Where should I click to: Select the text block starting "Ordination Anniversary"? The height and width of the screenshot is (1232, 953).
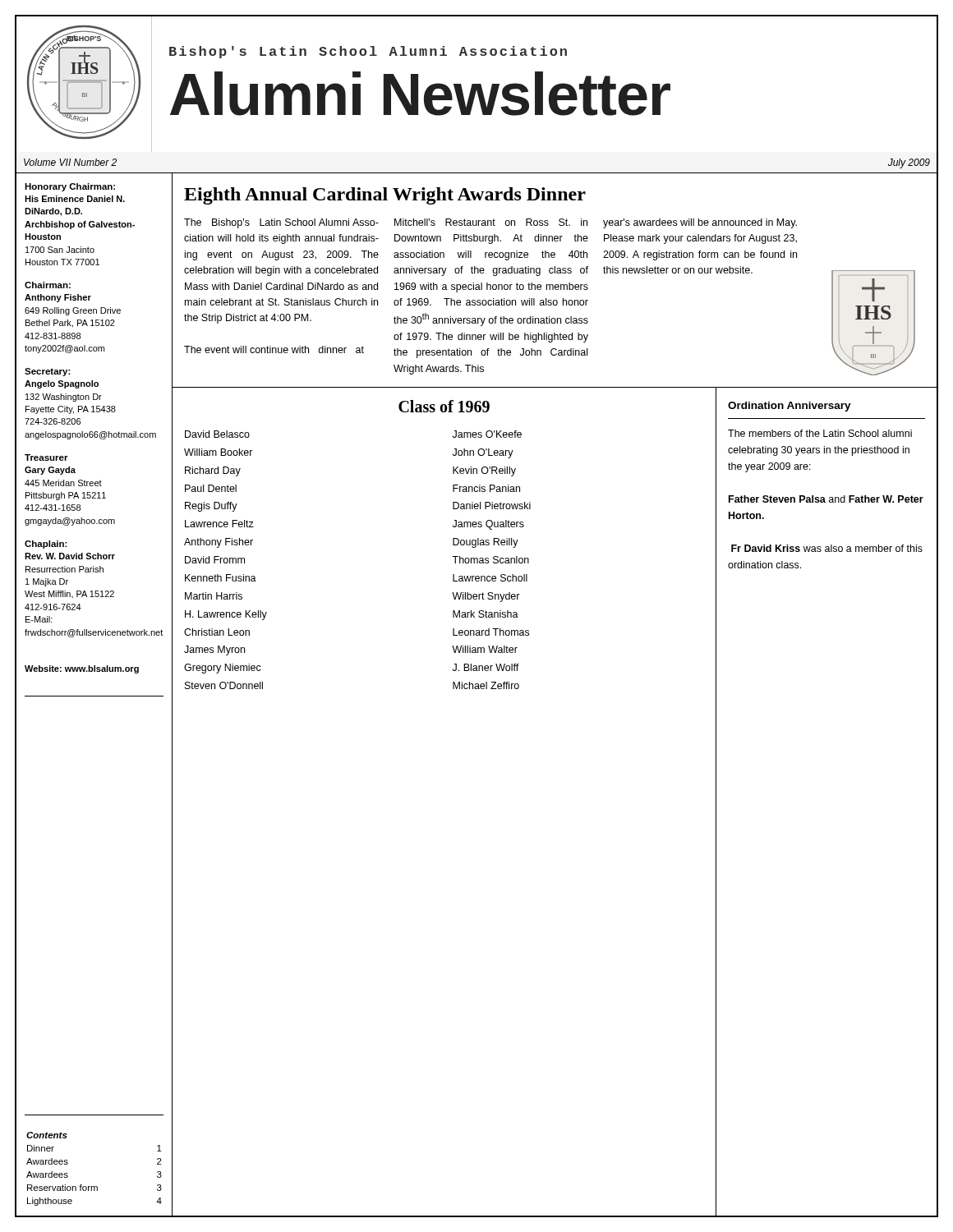[789, 405]
